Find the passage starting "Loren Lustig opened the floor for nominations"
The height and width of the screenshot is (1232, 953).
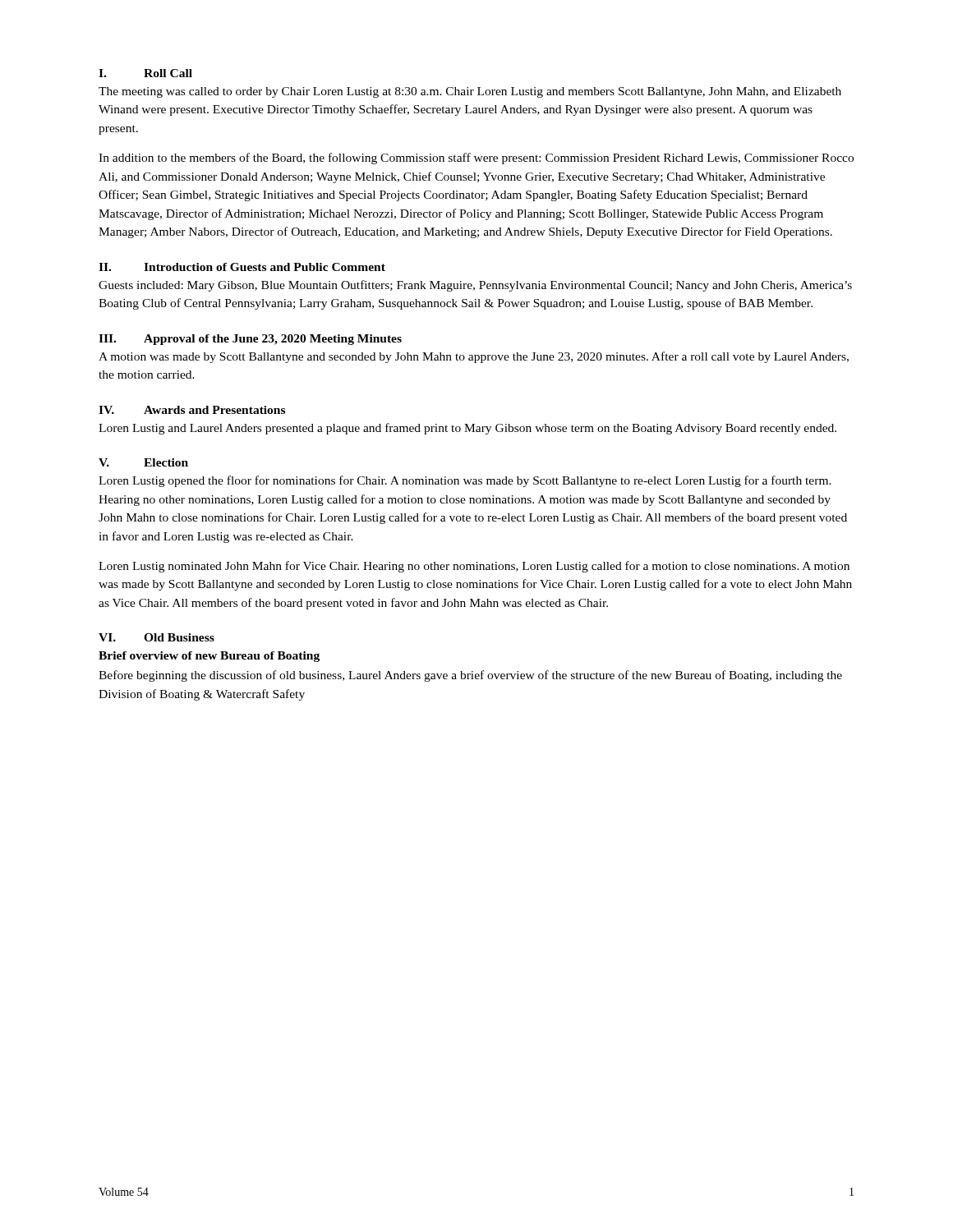(473, 508)
